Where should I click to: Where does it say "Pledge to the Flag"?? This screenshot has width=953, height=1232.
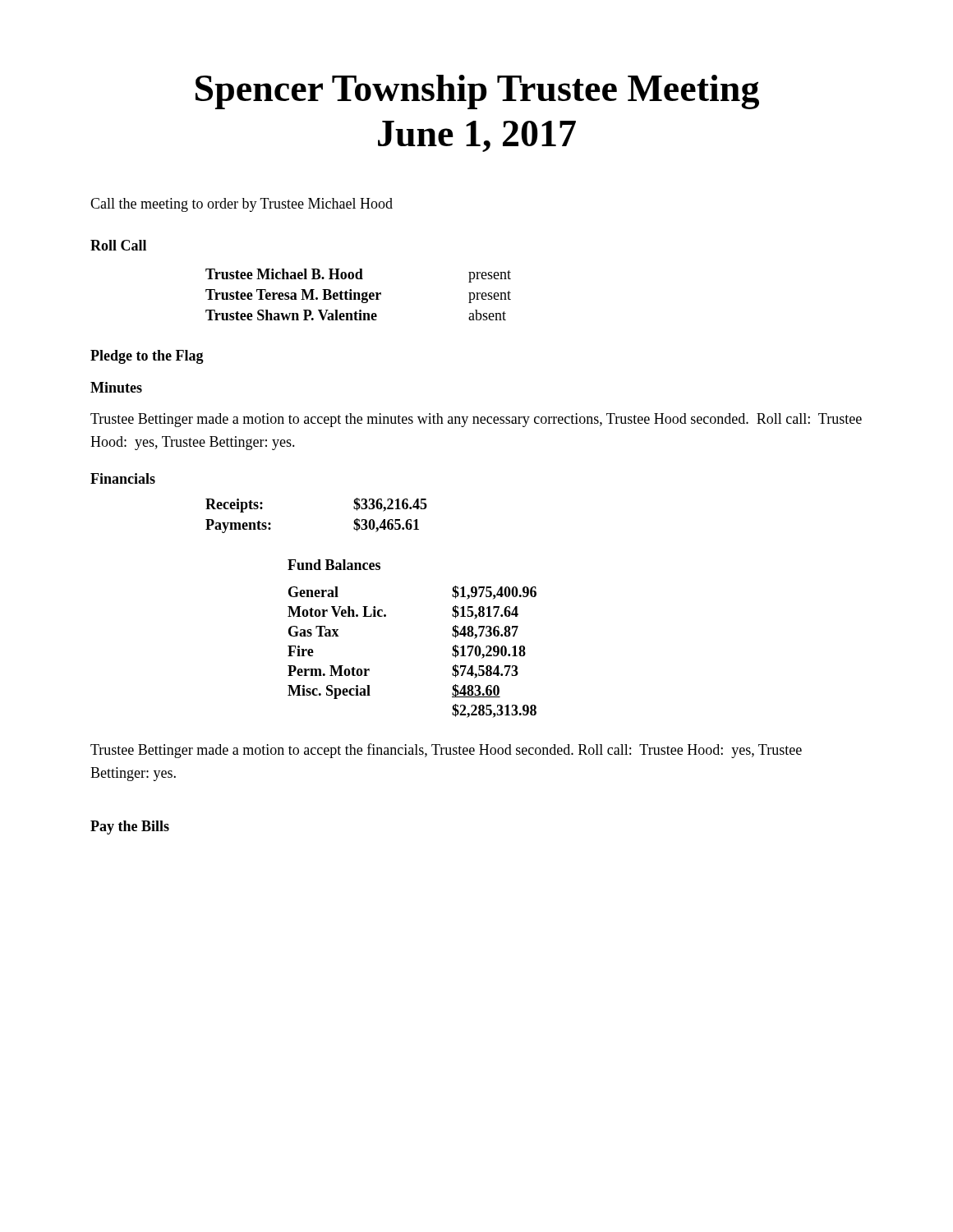point(147,356)
